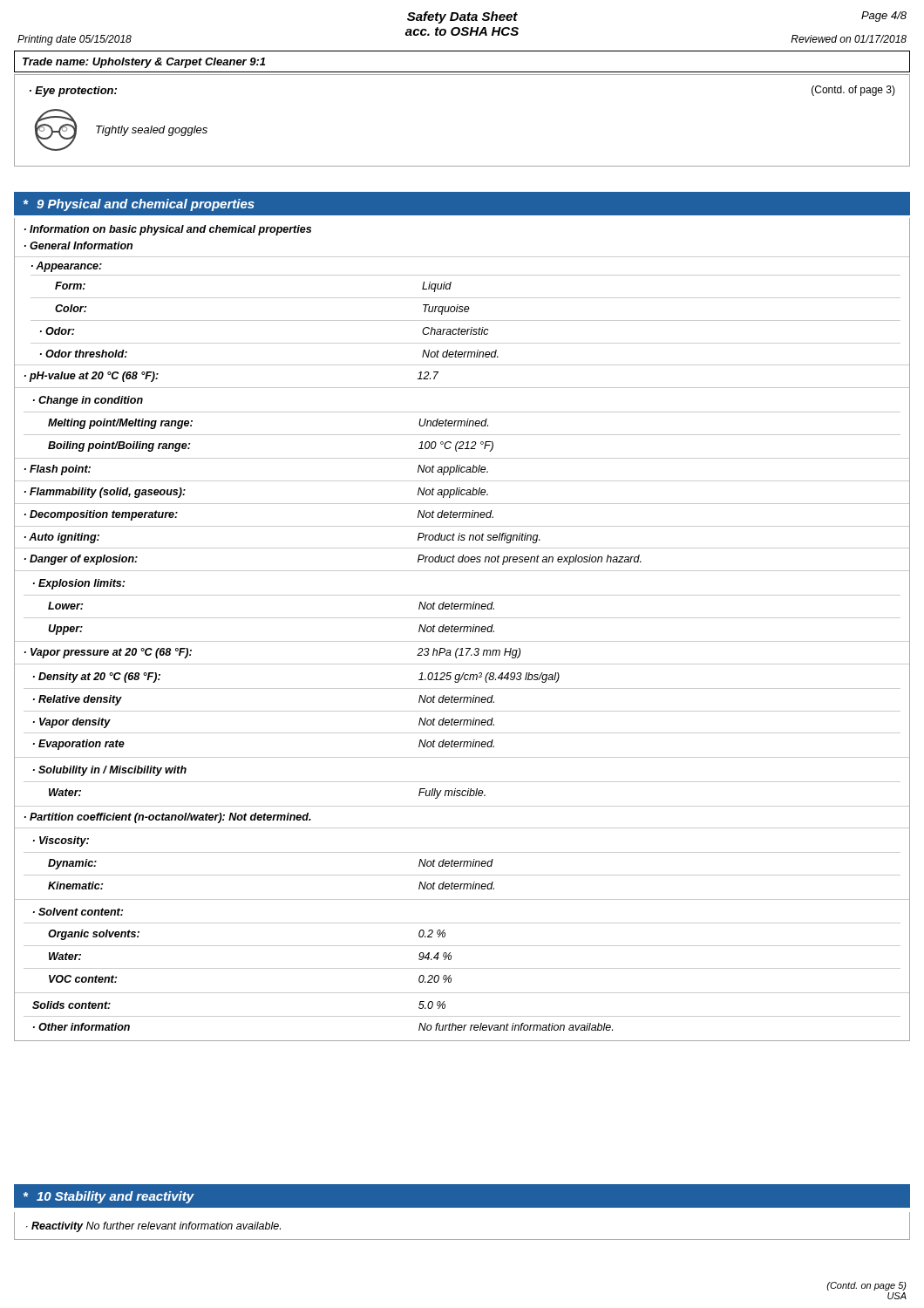The image size is (924, 1308).
Task: Locate the text block containing "· Solvent content: Organic solvents: 0.2 % Water:"
Action: tap(462, 946)
